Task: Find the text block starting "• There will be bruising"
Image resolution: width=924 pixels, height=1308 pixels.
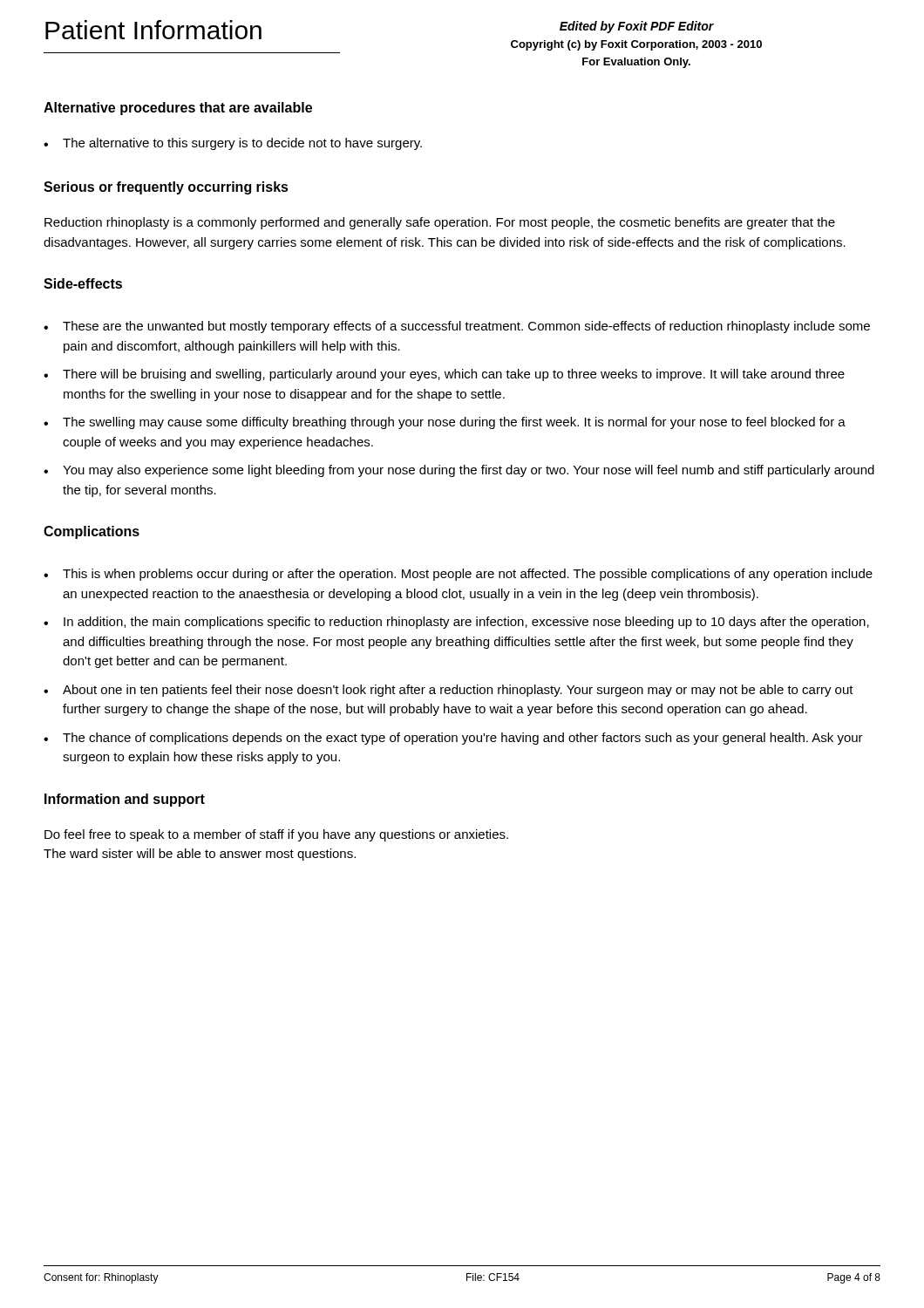Action: coord(462,384)
